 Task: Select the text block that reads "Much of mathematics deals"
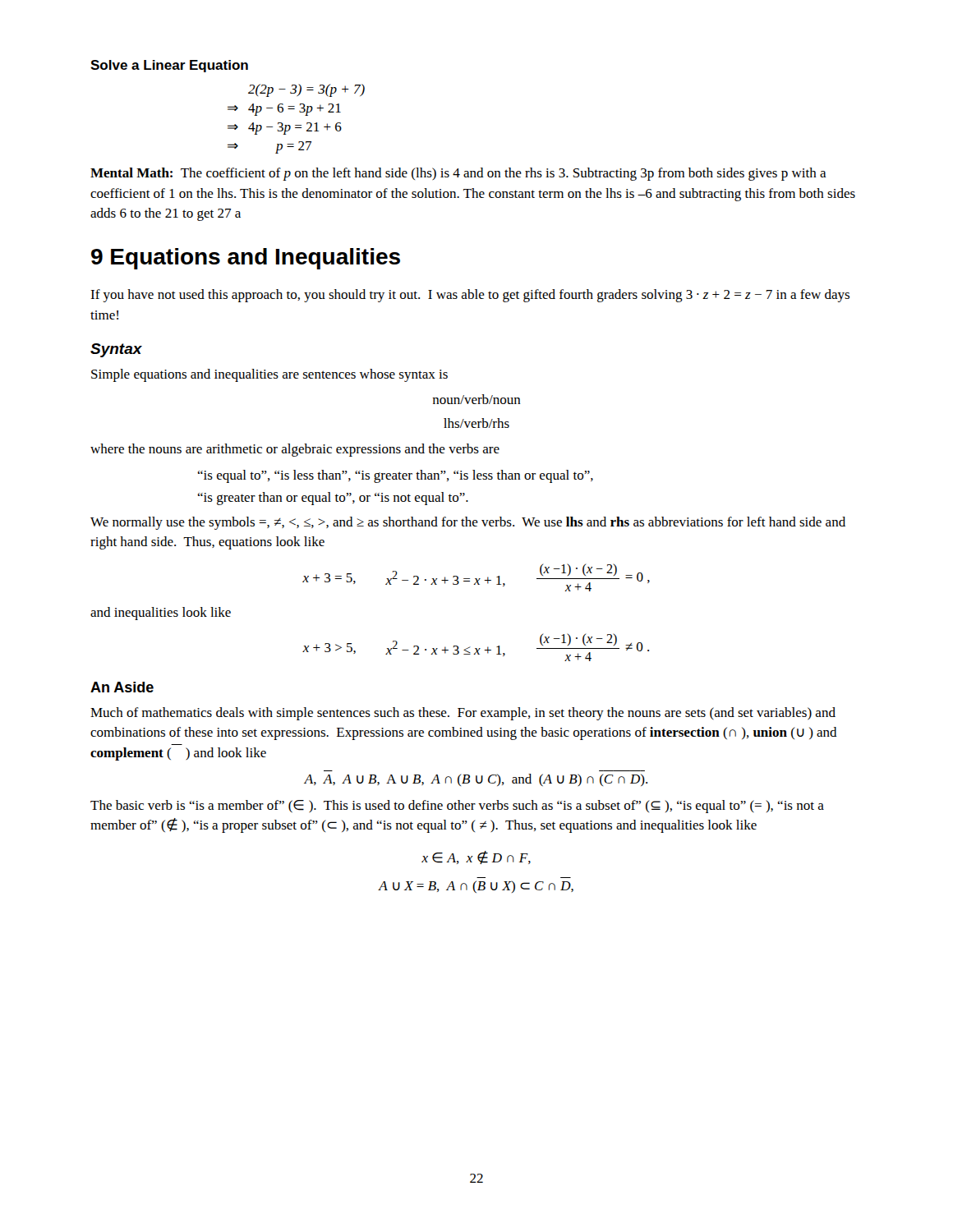pos(464,733)
